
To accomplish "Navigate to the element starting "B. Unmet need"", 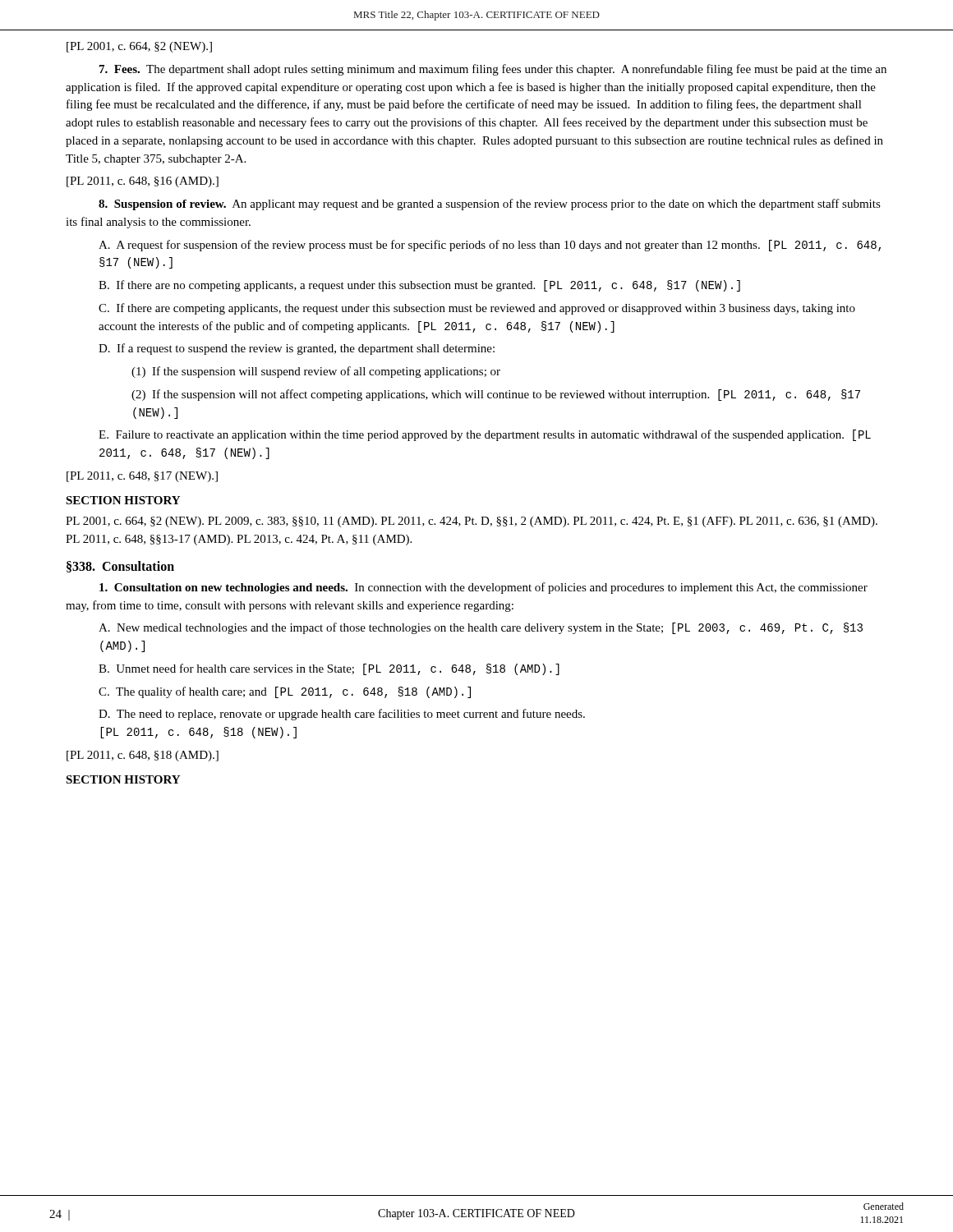I will [x=330, y=669].
